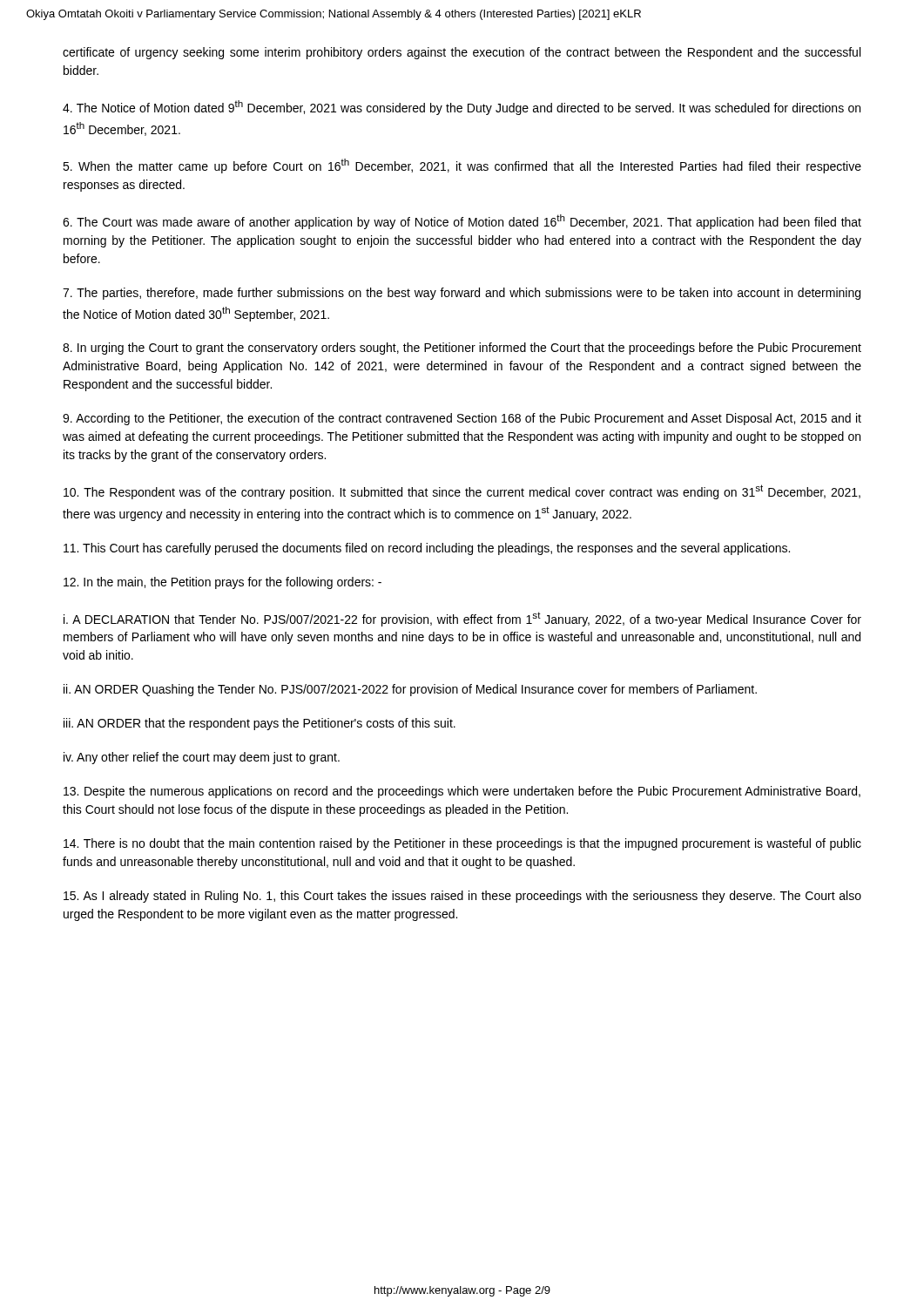924x1307 pixels.
Task: Find the passage starting "The Respondent was of"
Action: [x=462, y=501]
